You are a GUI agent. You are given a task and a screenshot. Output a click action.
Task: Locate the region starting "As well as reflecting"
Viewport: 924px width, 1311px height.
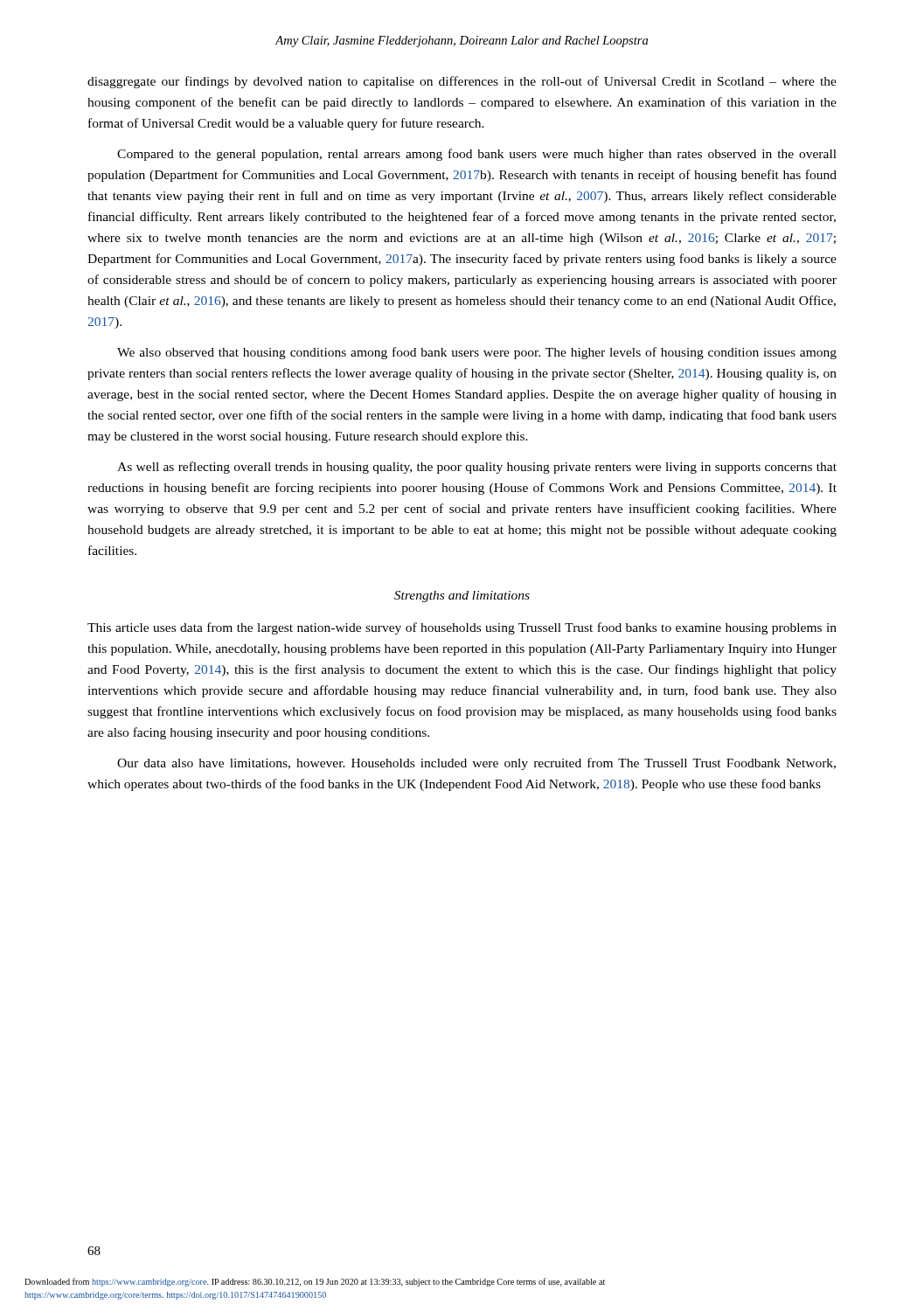[462, 509]
